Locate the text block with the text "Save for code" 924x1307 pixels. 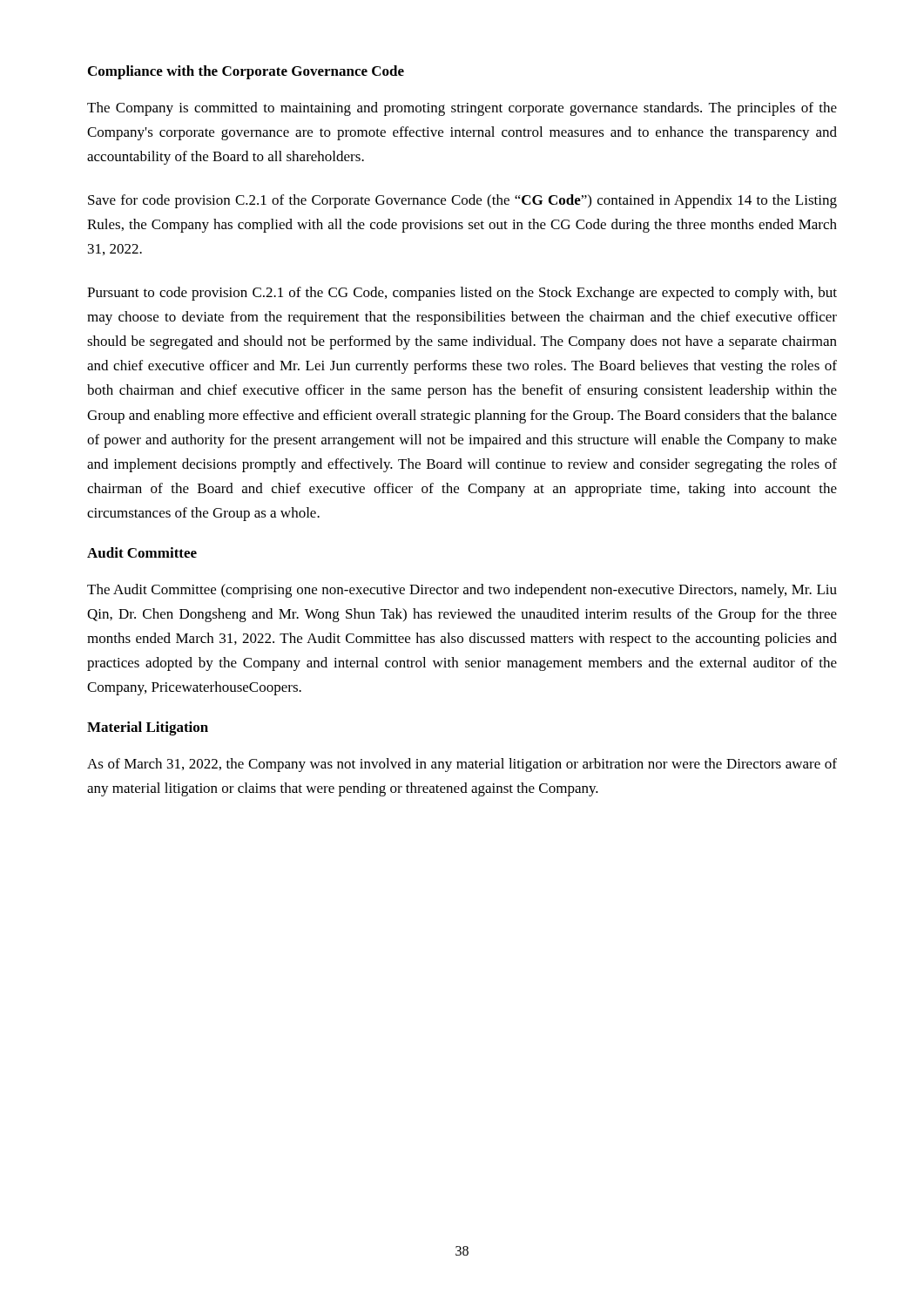tap(462, 225)
